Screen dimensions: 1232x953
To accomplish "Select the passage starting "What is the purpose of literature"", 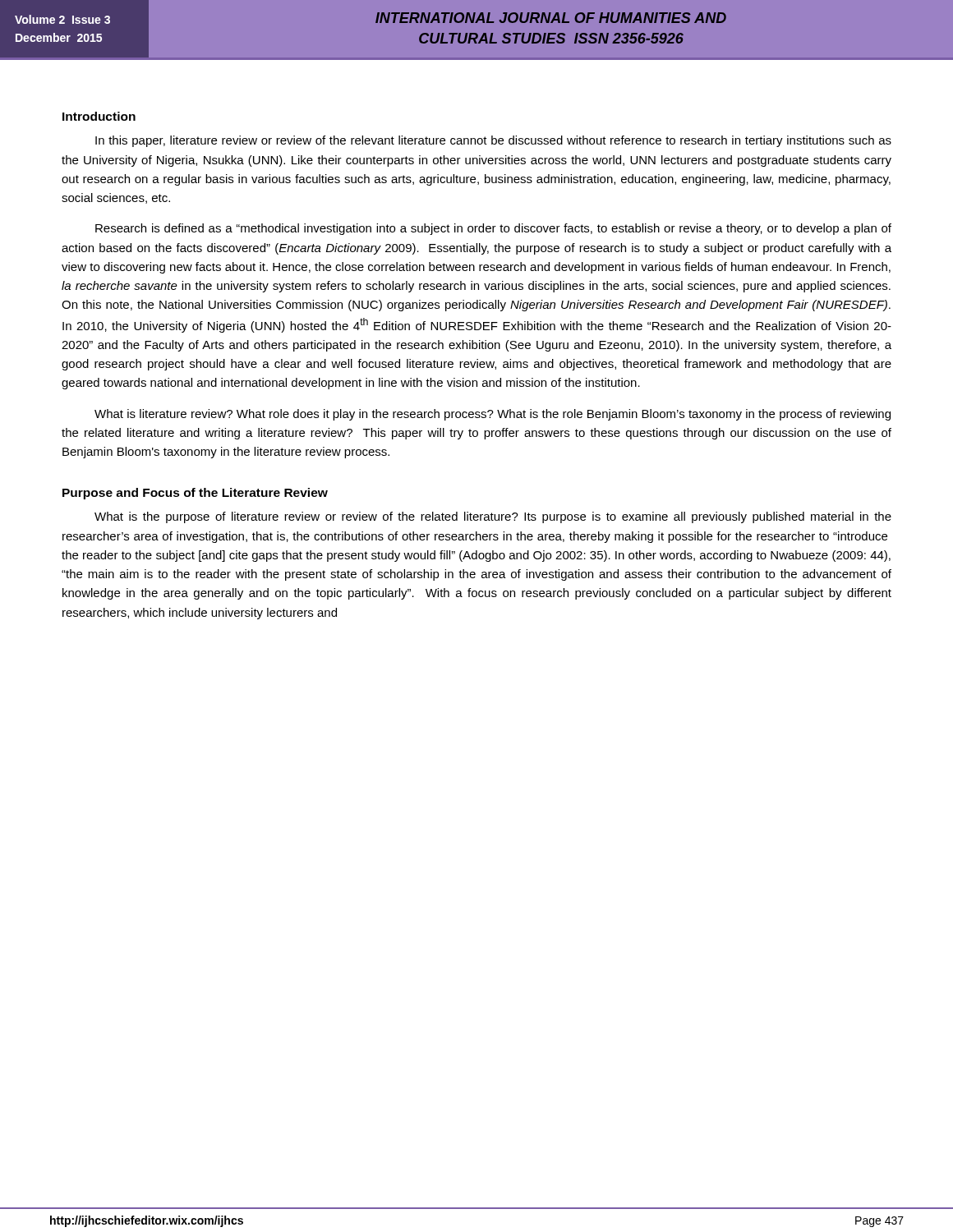I will click(x=476, y=564).
